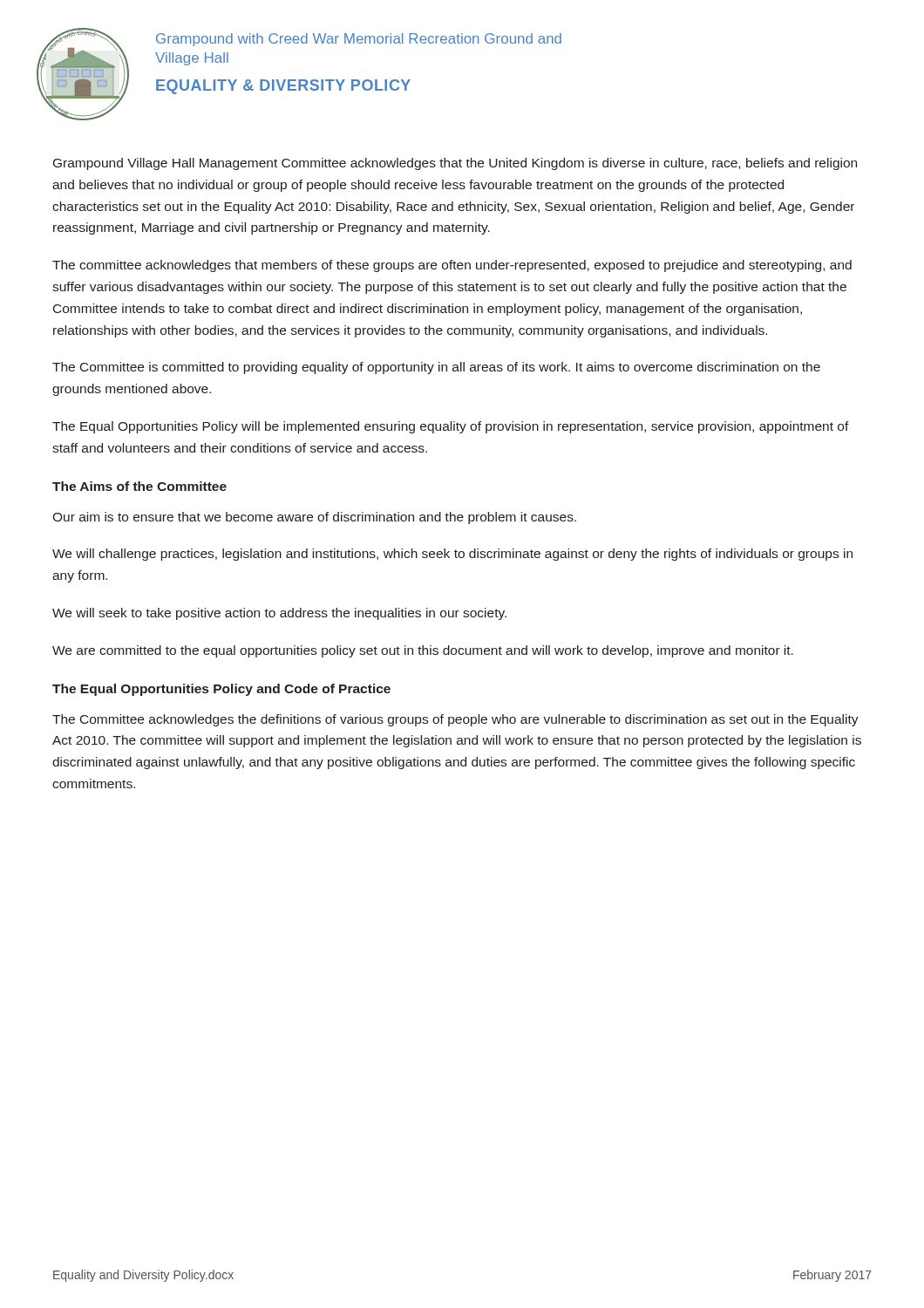Image resolution: width=924 pixels, height=1308 pixels.
Task: Find the element starting "We will challenge practices, legislation and"
Action: 462,565
